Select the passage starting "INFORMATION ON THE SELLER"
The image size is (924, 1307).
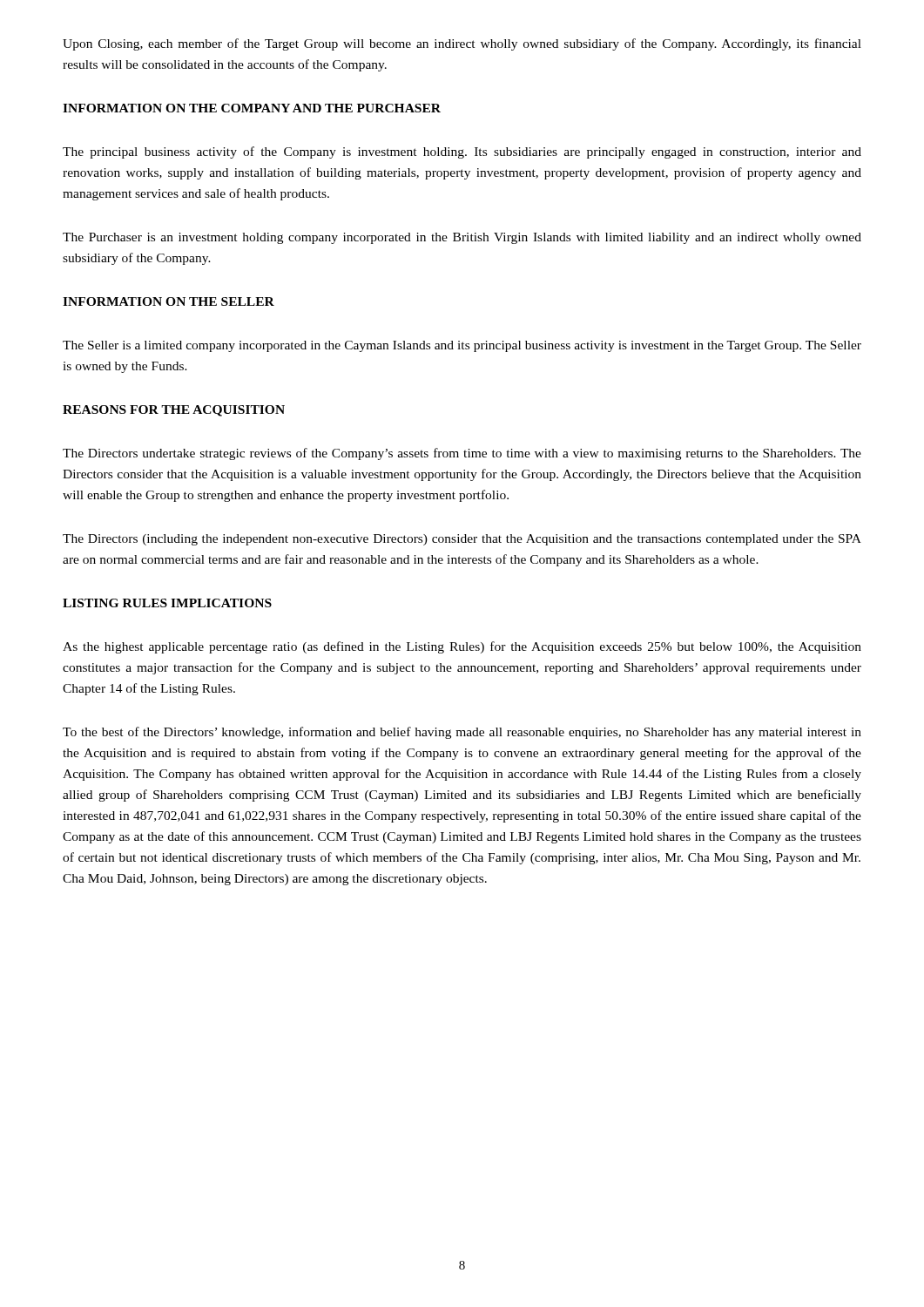[x=168, y=302]
